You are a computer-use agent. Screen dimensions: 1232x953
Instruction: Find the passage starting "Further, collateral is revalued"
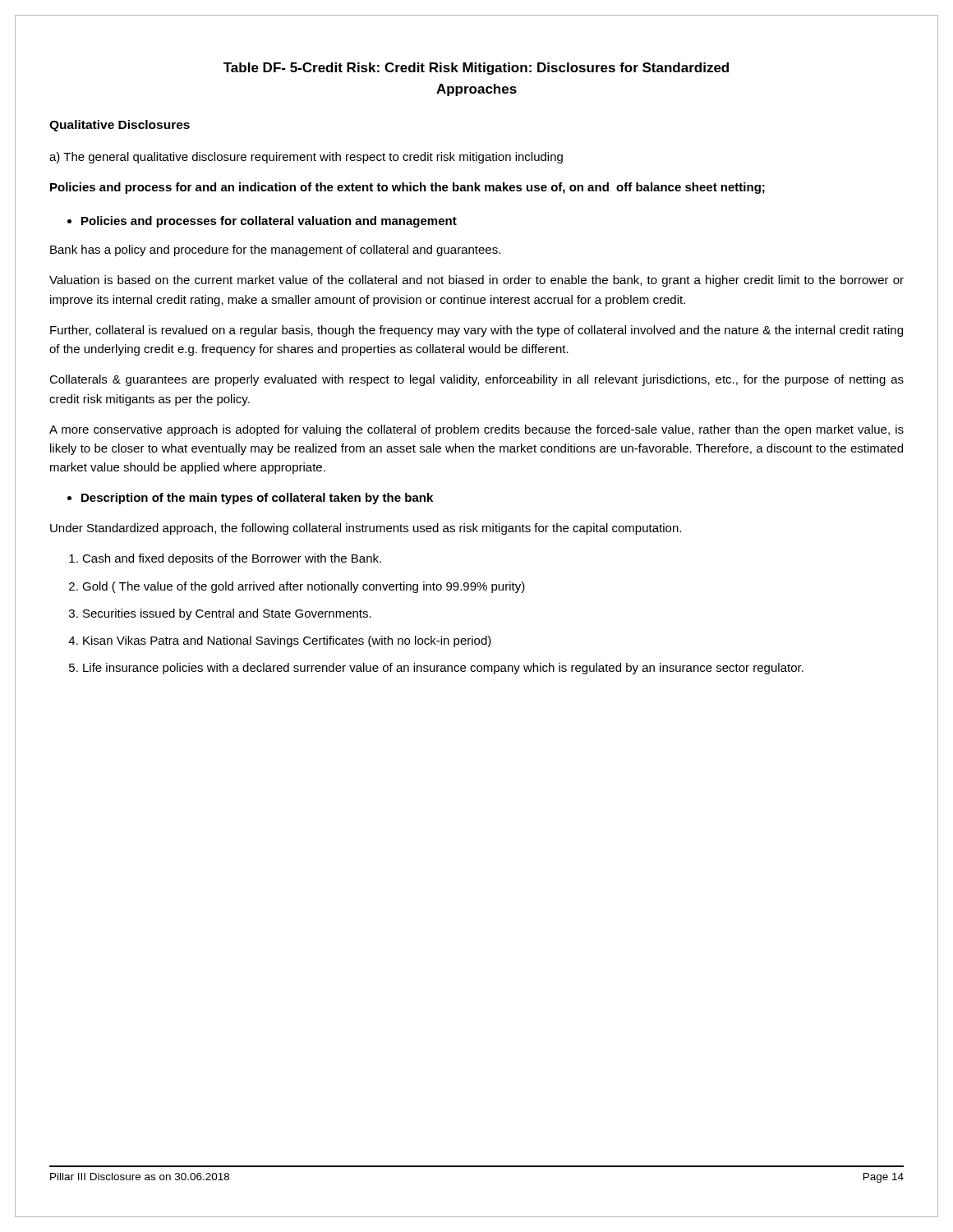click(x=476, y=339)
